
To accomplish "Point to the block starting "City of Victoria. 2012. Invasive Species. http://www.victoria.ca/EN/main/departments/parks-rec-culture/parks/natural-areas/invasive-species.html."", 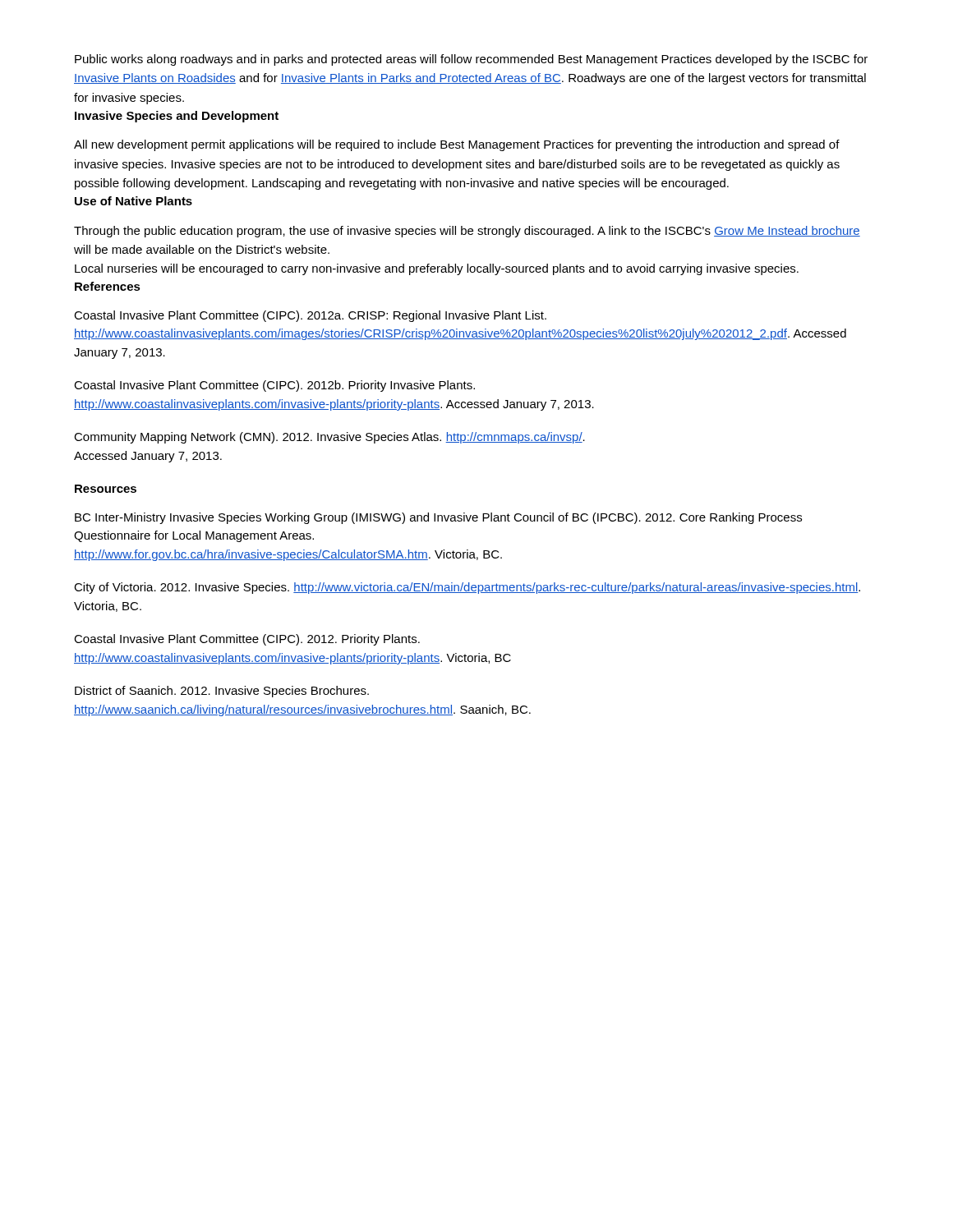I will point(468,596).
